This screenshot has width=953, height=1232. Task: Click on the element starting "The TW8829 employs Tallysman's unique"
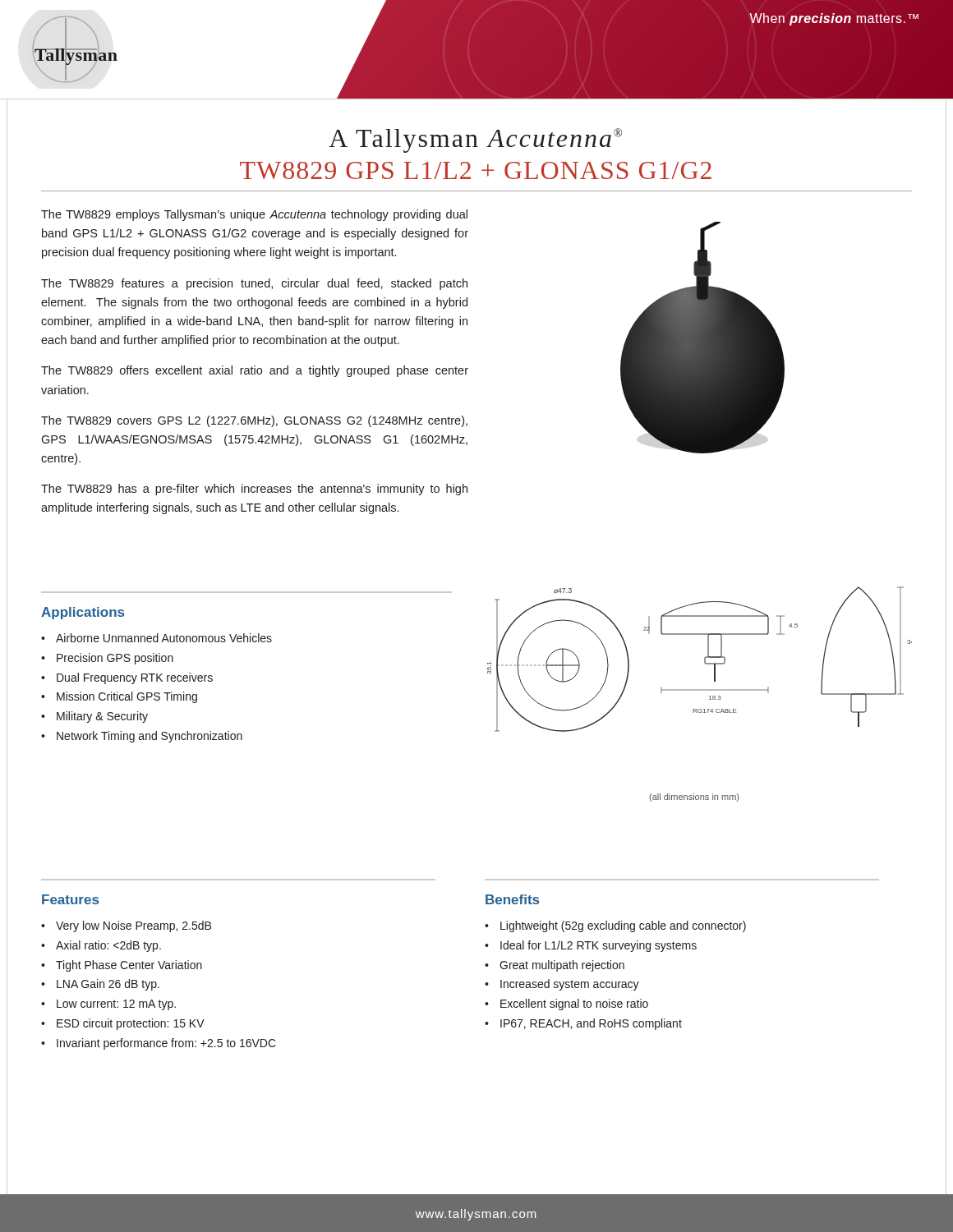click(255, 234)
